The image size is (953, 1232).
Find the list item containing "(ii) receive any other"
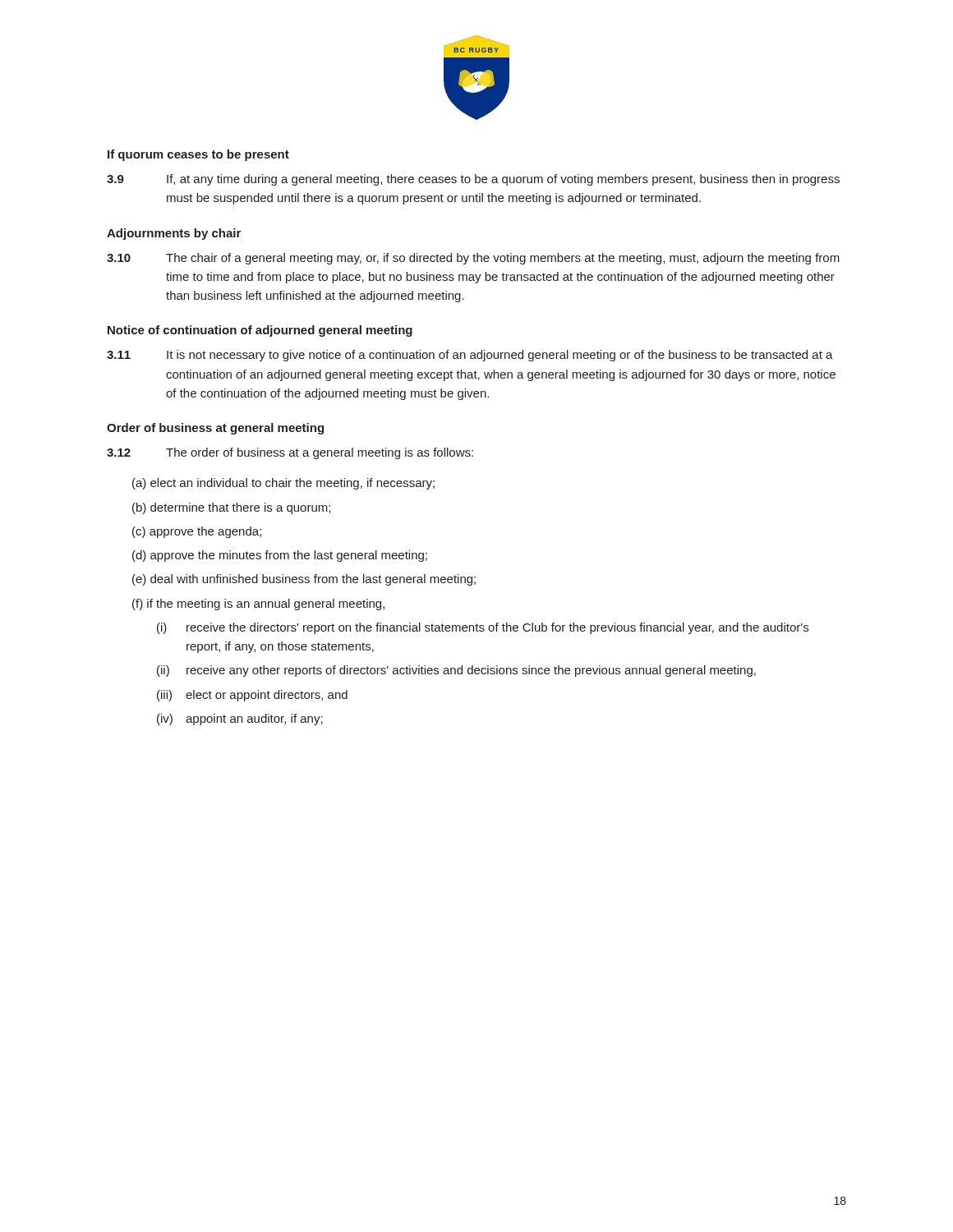456,670
